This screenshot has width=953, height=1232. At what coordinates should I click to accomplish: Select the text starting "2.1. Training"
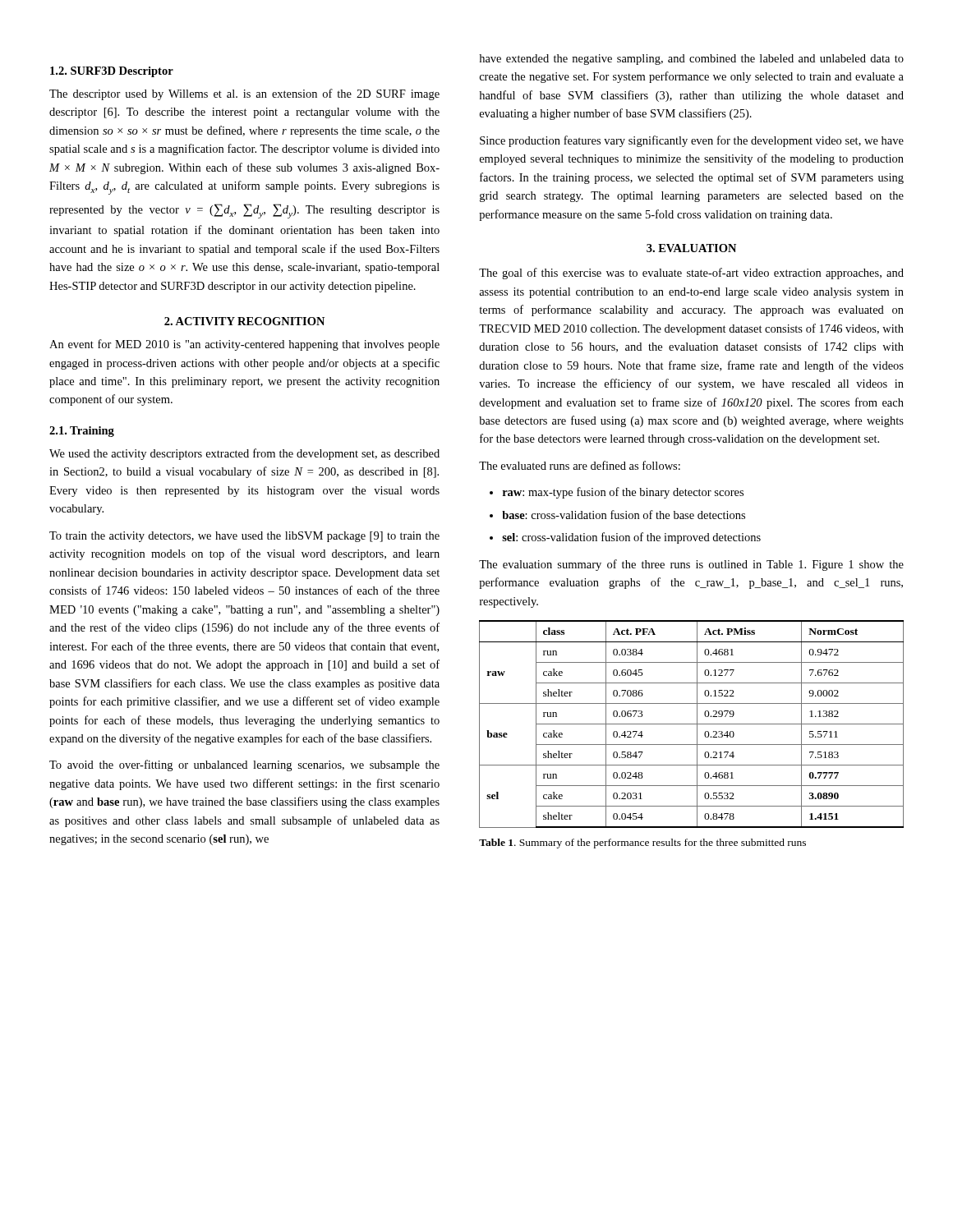tap(82, 430)
